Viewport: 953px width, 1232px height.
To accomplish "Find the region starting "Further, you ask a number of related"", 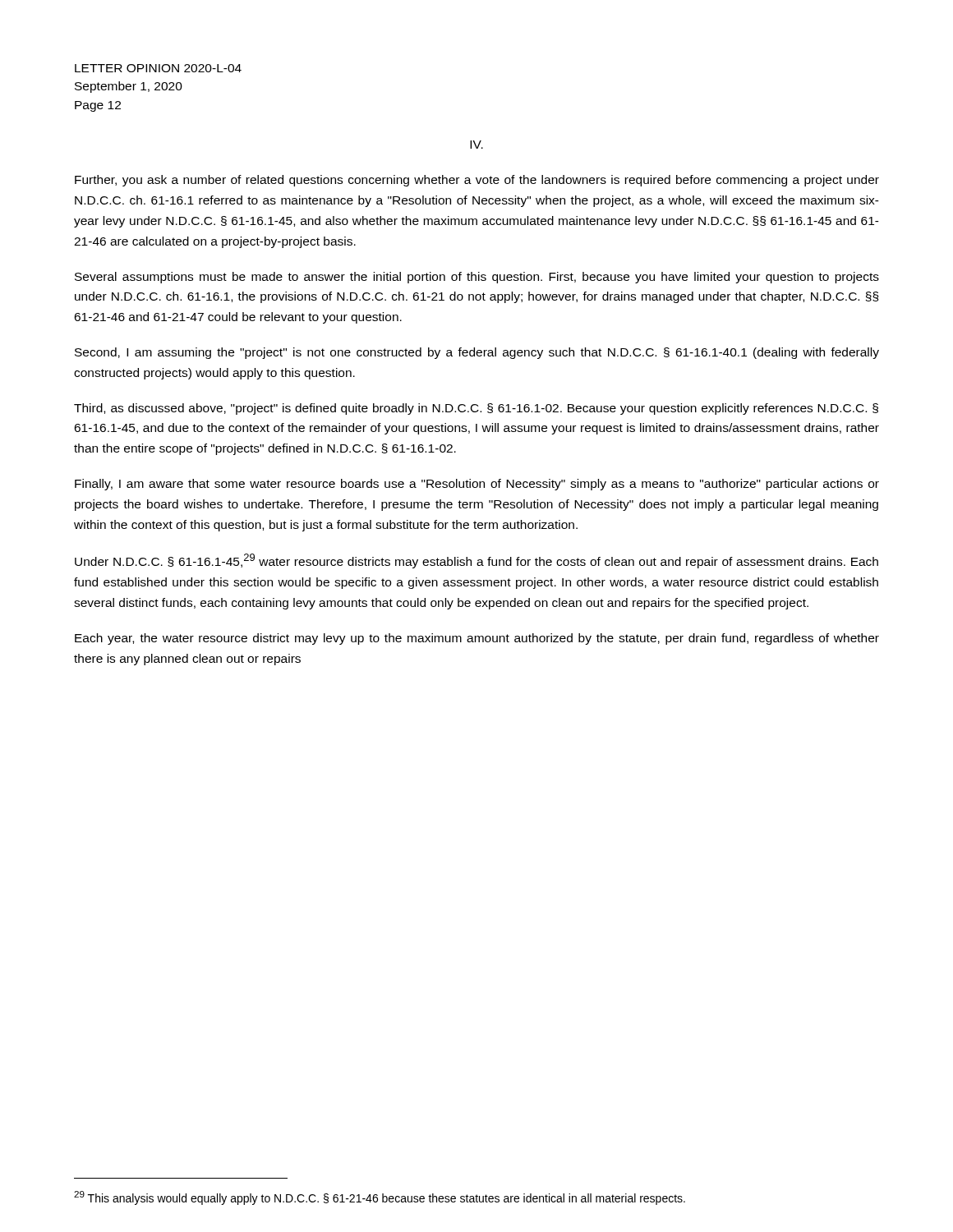I will pos(476,210).
